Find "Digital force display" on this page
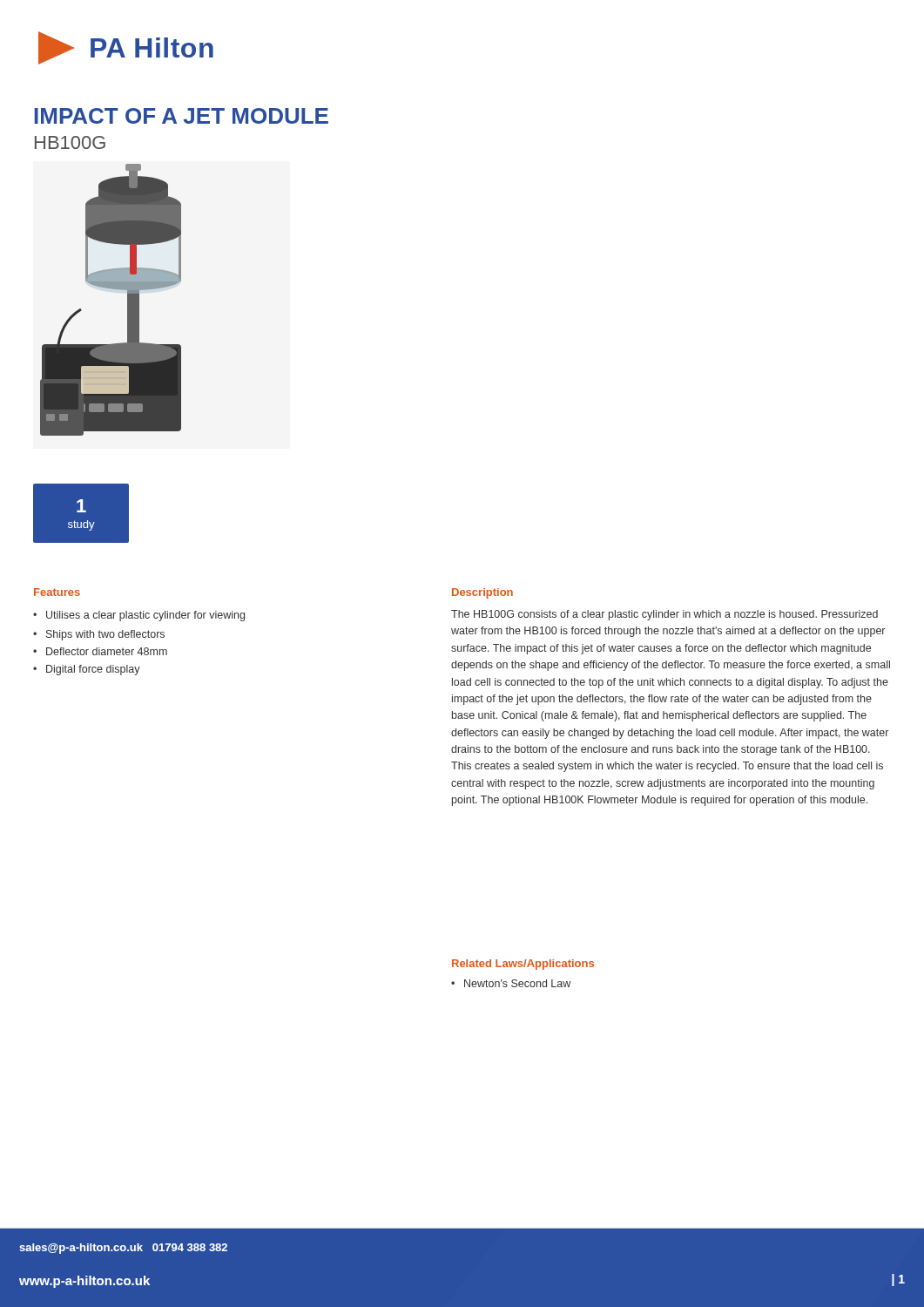This screenshot has height=1307, width=924. 86,670
